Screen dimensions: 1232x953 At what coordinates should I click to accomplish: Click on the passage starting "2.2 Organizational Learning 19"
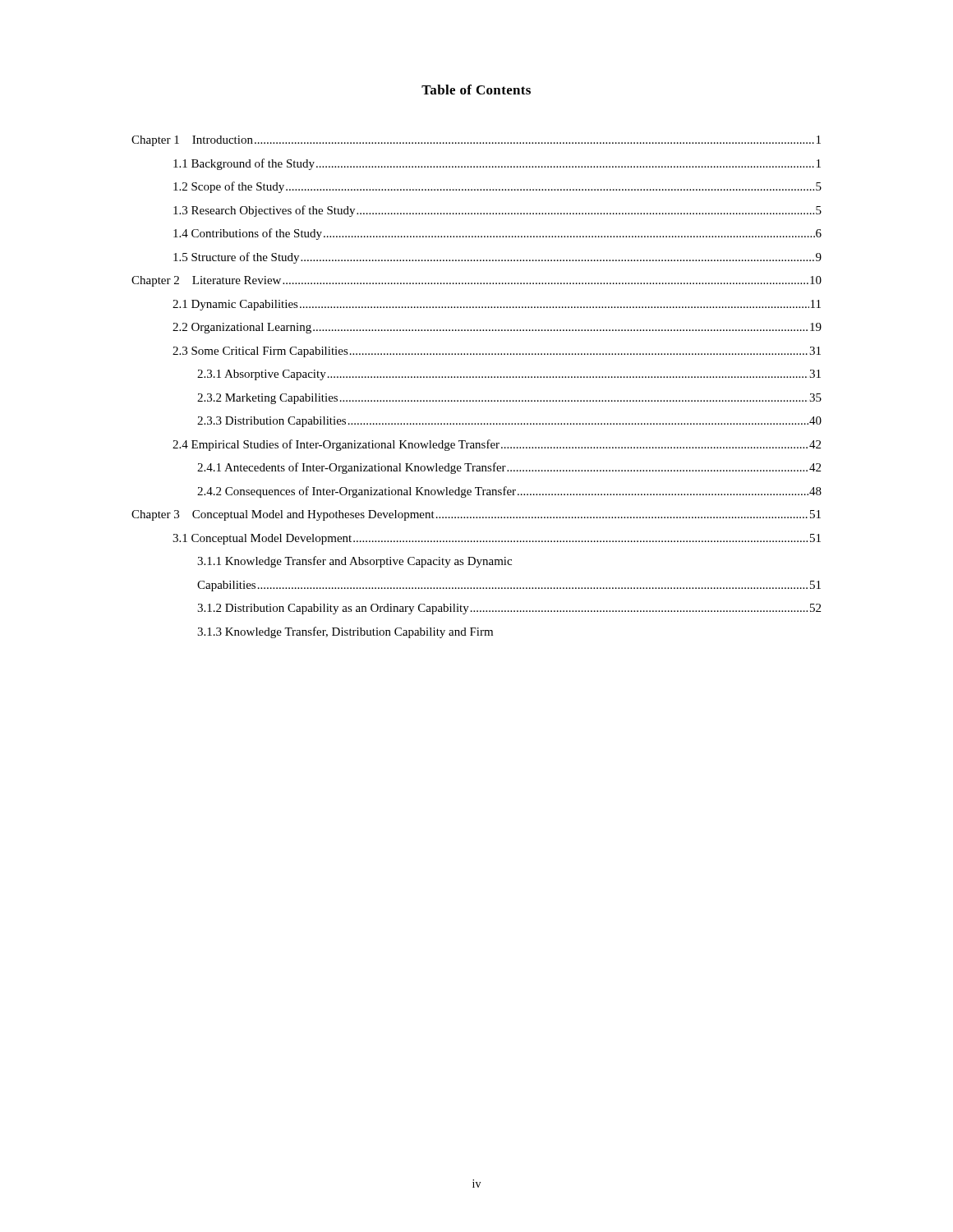coord(497,327)
